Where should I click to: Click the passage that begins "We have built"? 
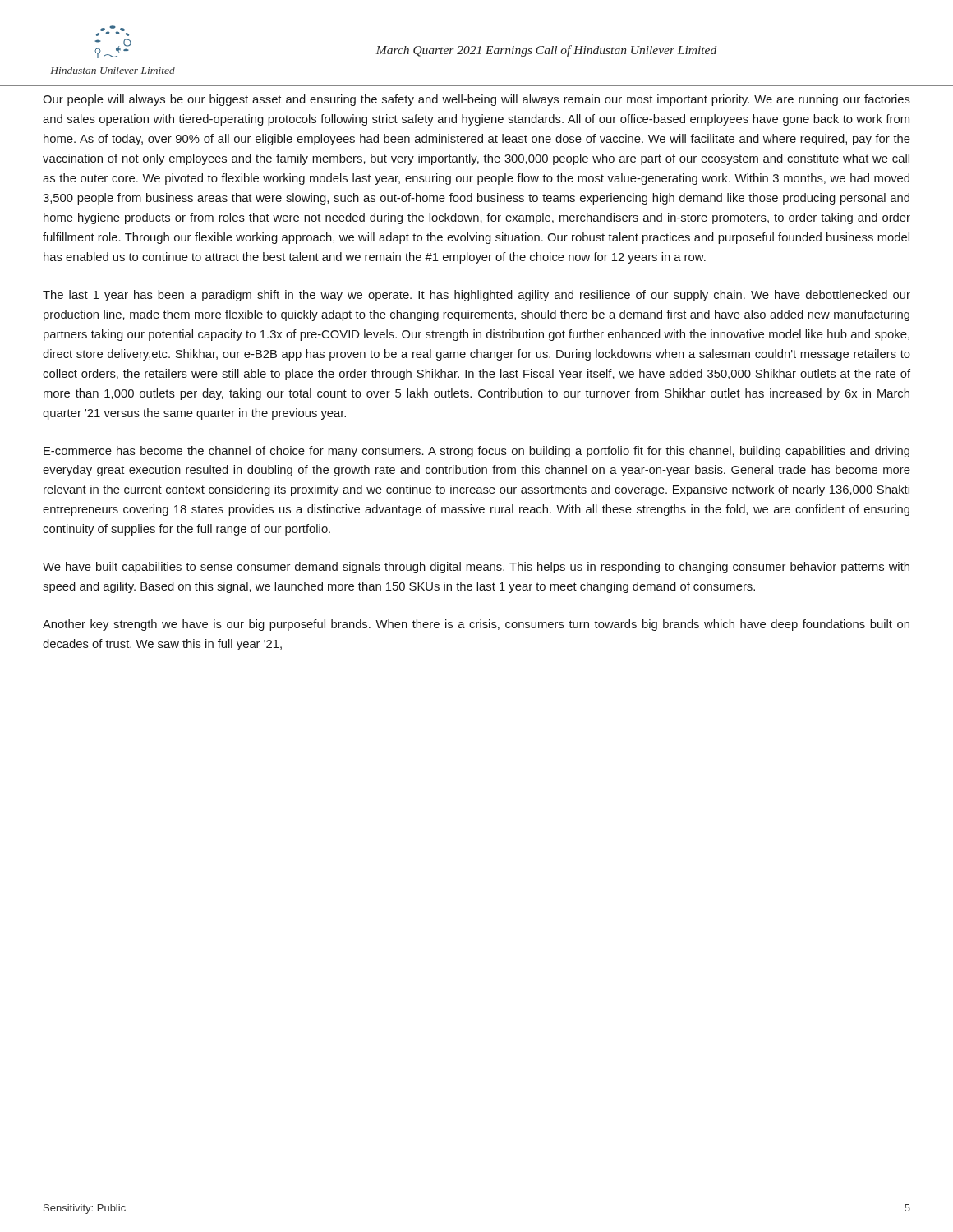click(476, 577)
